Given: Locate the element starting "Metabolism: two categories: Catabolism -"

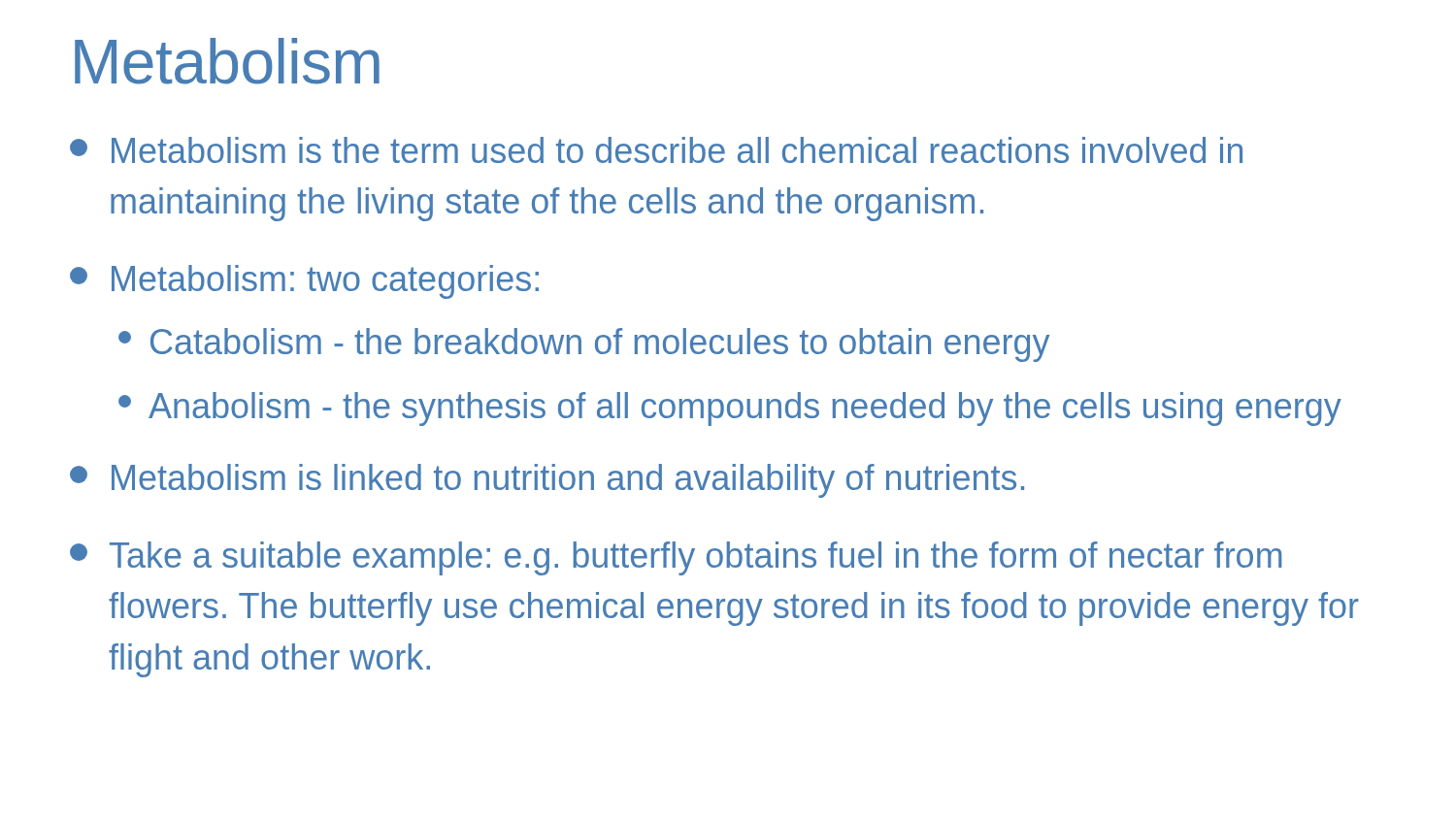Looking at the screenshot, I should click(x=734, y=350).
